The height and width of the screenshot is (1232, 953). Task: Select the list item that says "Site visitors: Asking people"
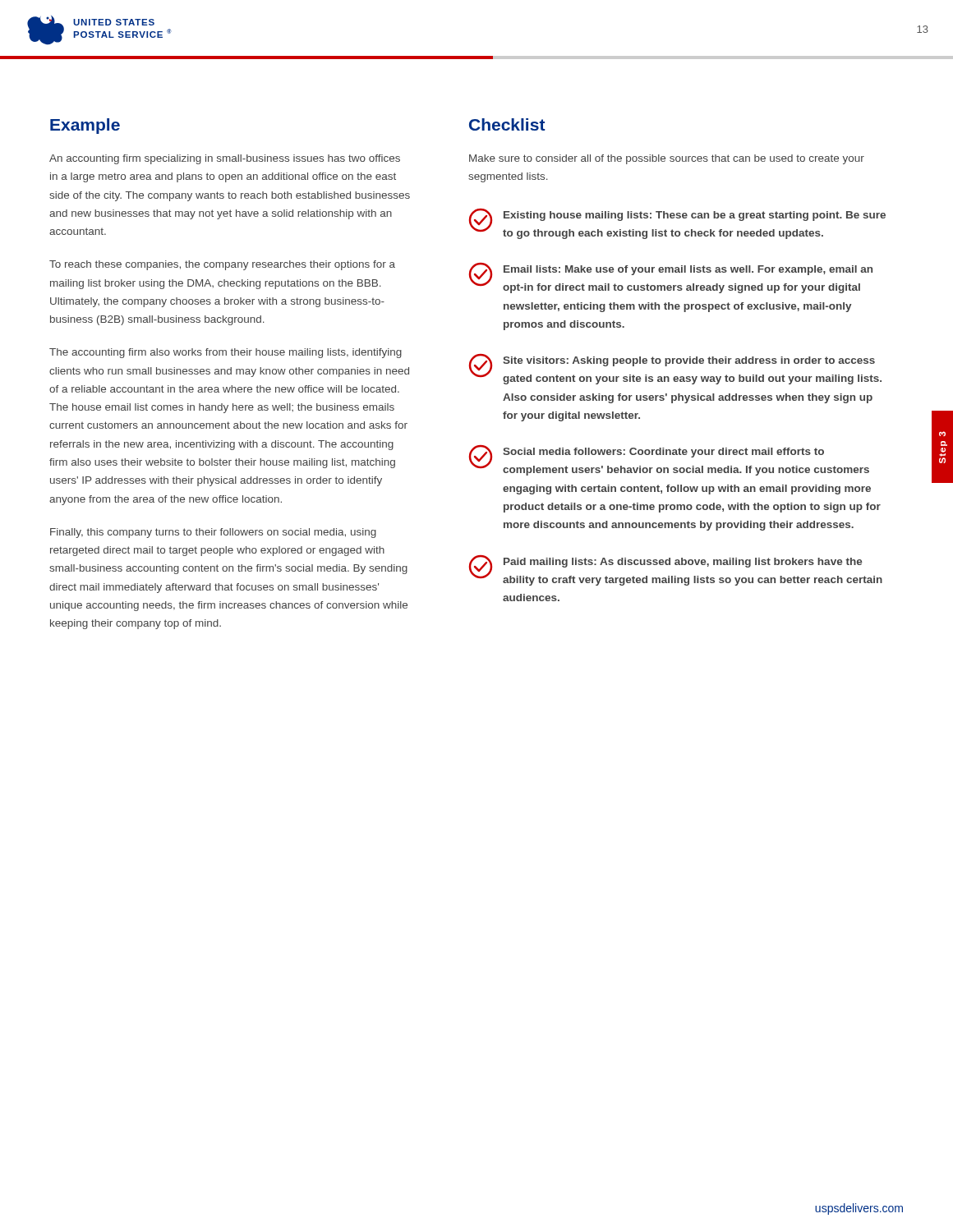pos(678,388)
